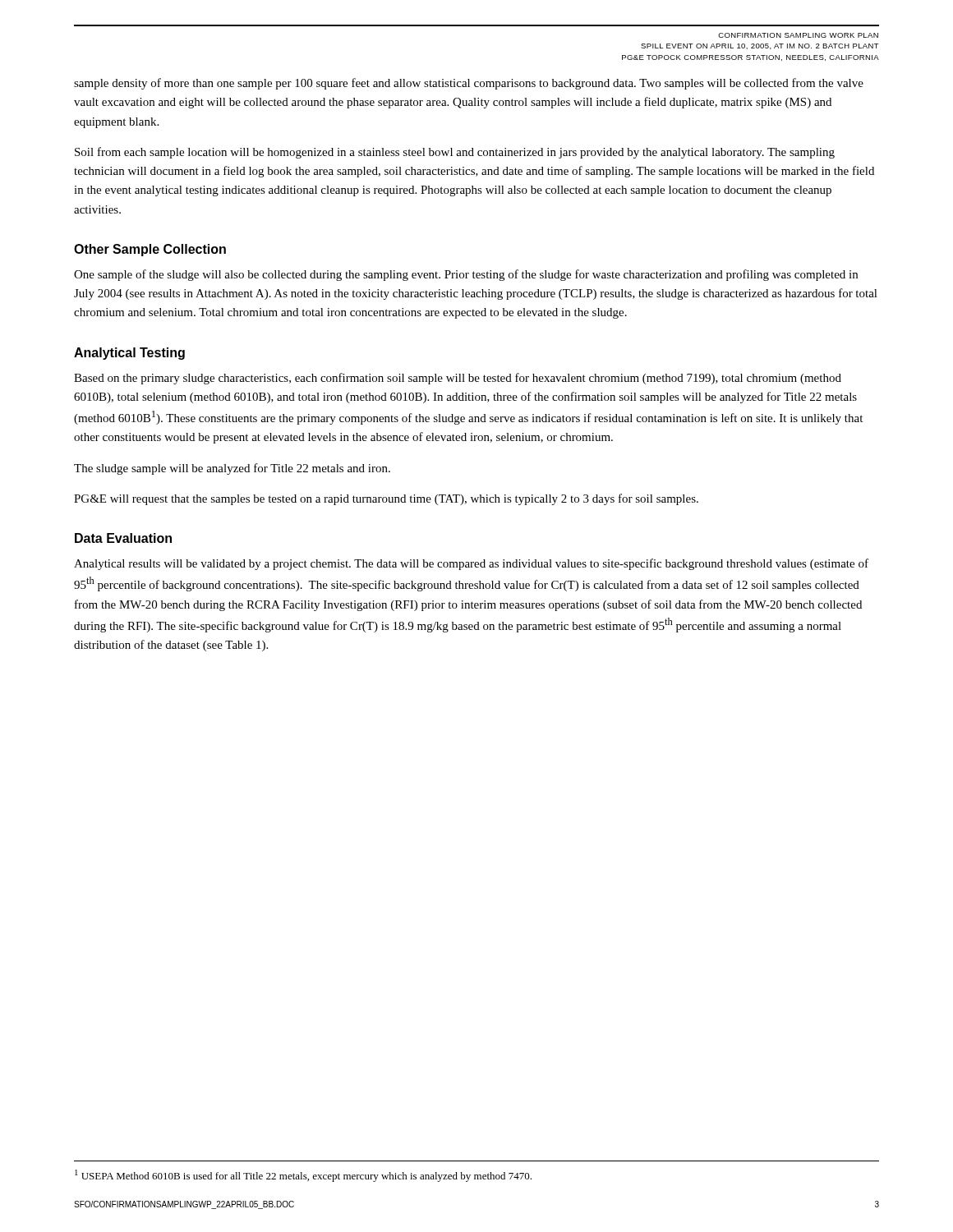Viewport: 953px width, 1232px height.
Task: Click the passage that begins "The sludge sample will be analyzed"
Action: pyautogui.click(x=232, y=468)
